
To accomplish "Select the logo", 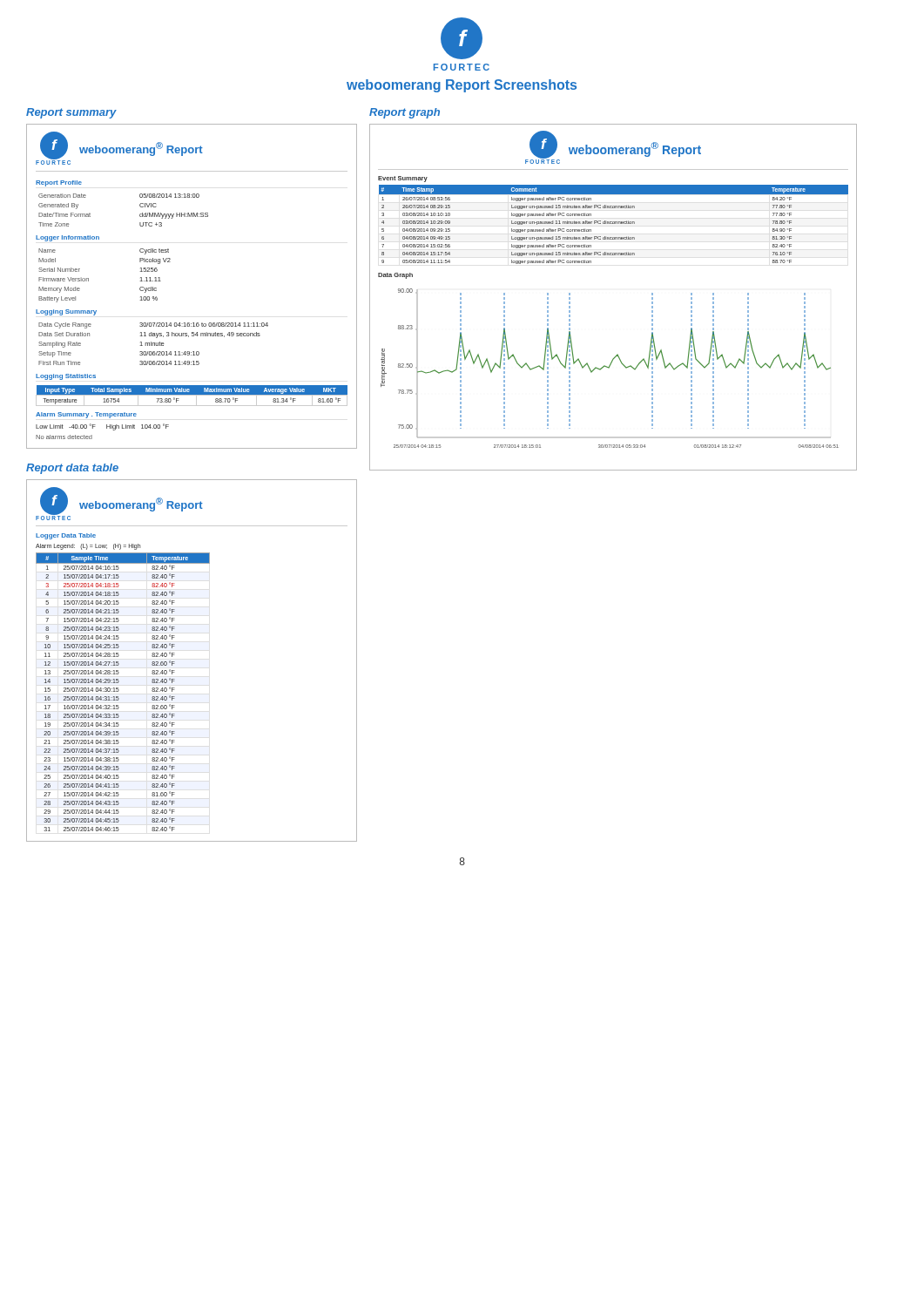I will tap(462, 36).
